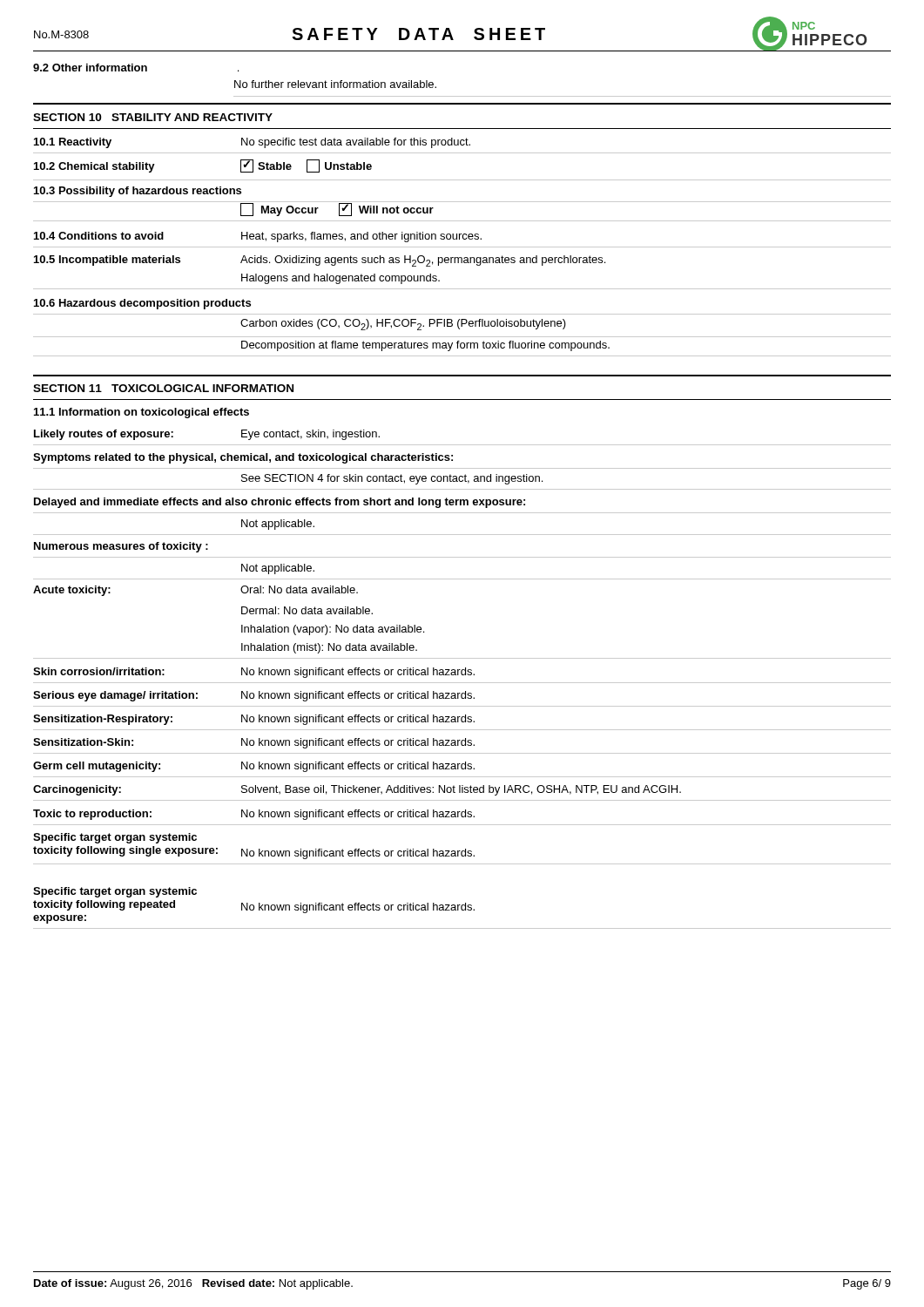This screenshot has height=1307, width=924.
Task: Select the text starting "3 Possibility of"
Action: (x=138, y=190)
